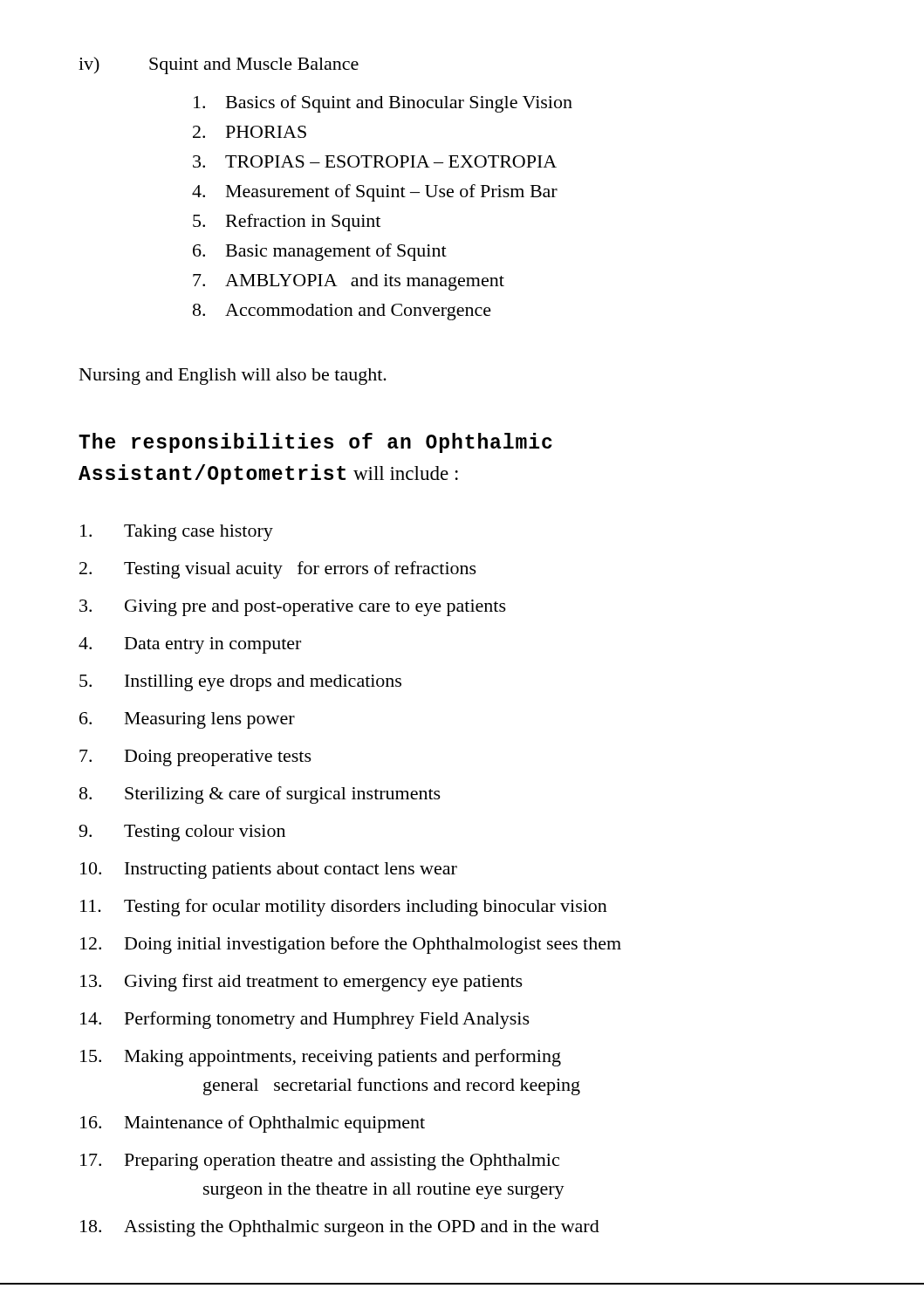Locate the passage starting "6.Measuring lens power"
The image size is (924, 1309).
click(x=187, y=720)
